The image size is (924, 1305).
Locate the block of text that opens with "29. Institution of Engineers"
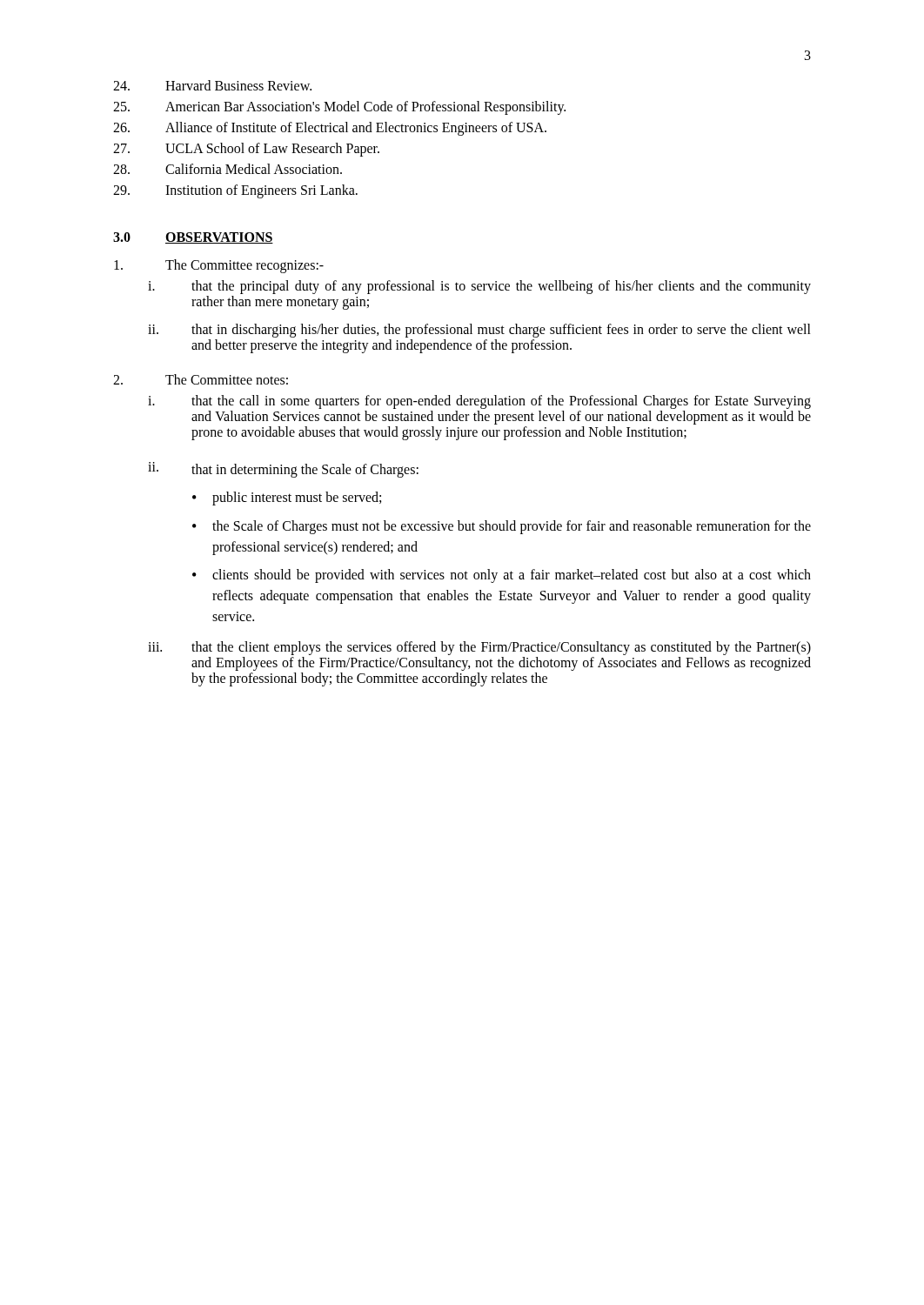pos(235,191)
